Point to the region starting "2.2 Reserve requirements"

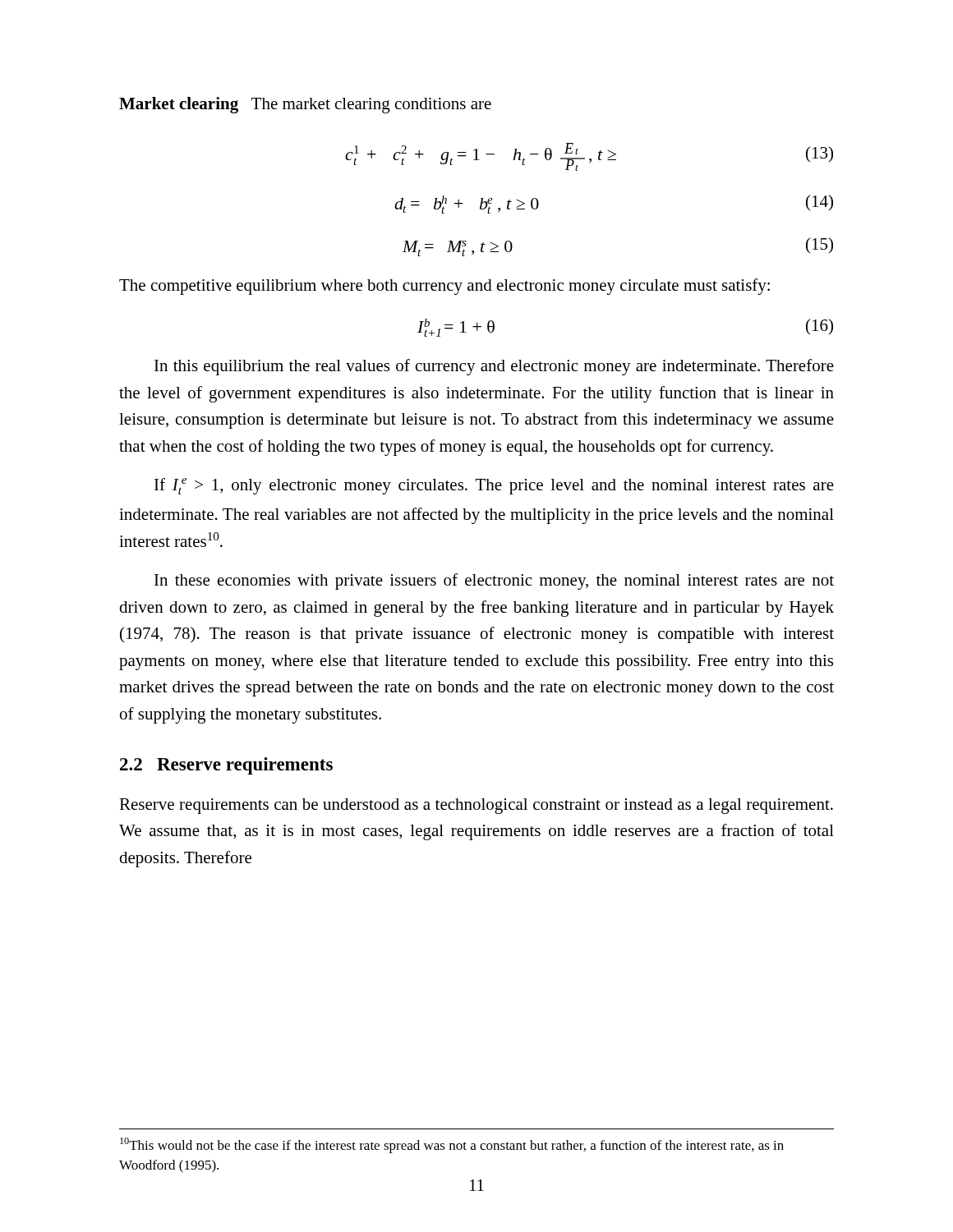226,765
